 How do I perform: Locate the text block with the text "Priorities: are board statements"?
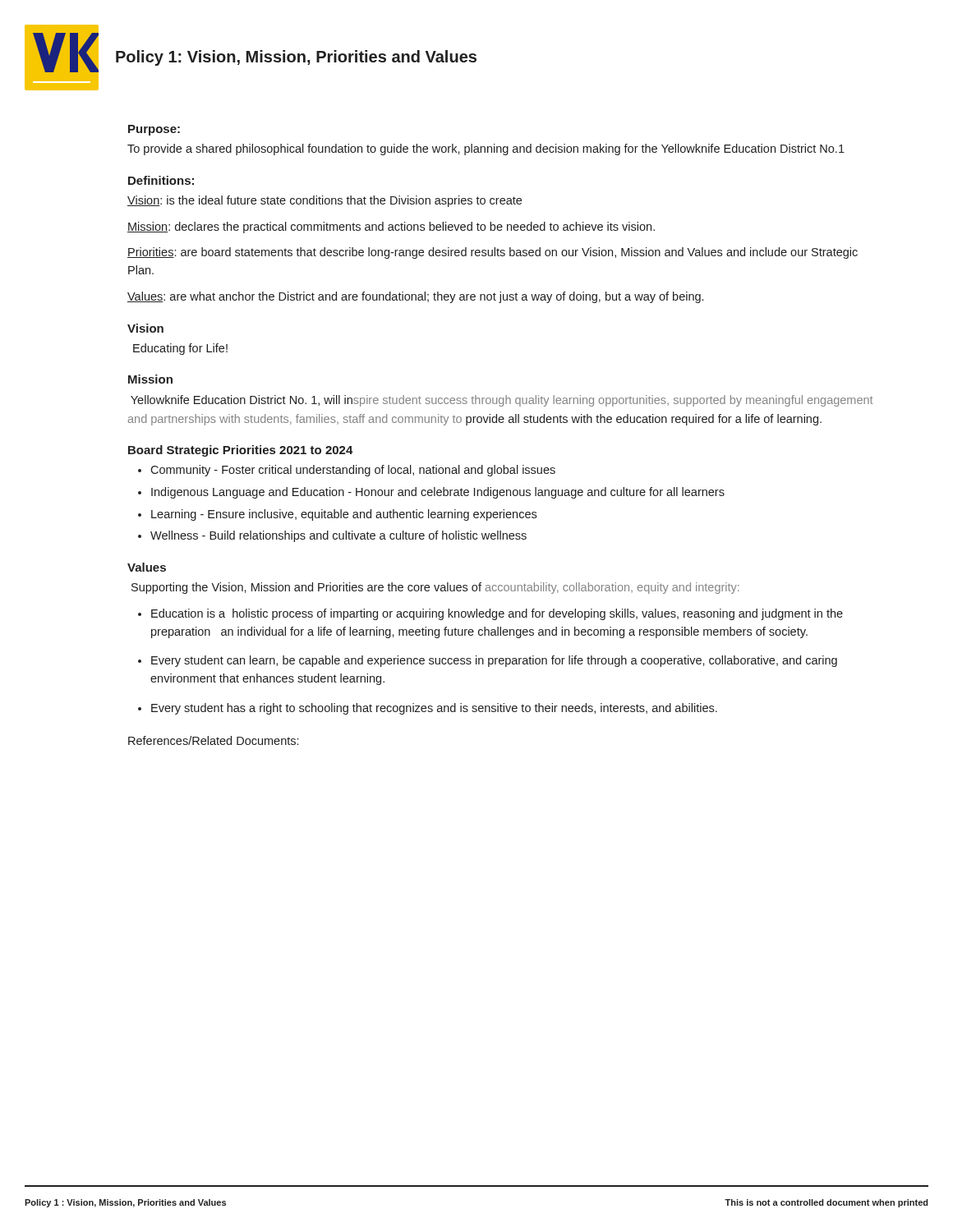point(493,261)
